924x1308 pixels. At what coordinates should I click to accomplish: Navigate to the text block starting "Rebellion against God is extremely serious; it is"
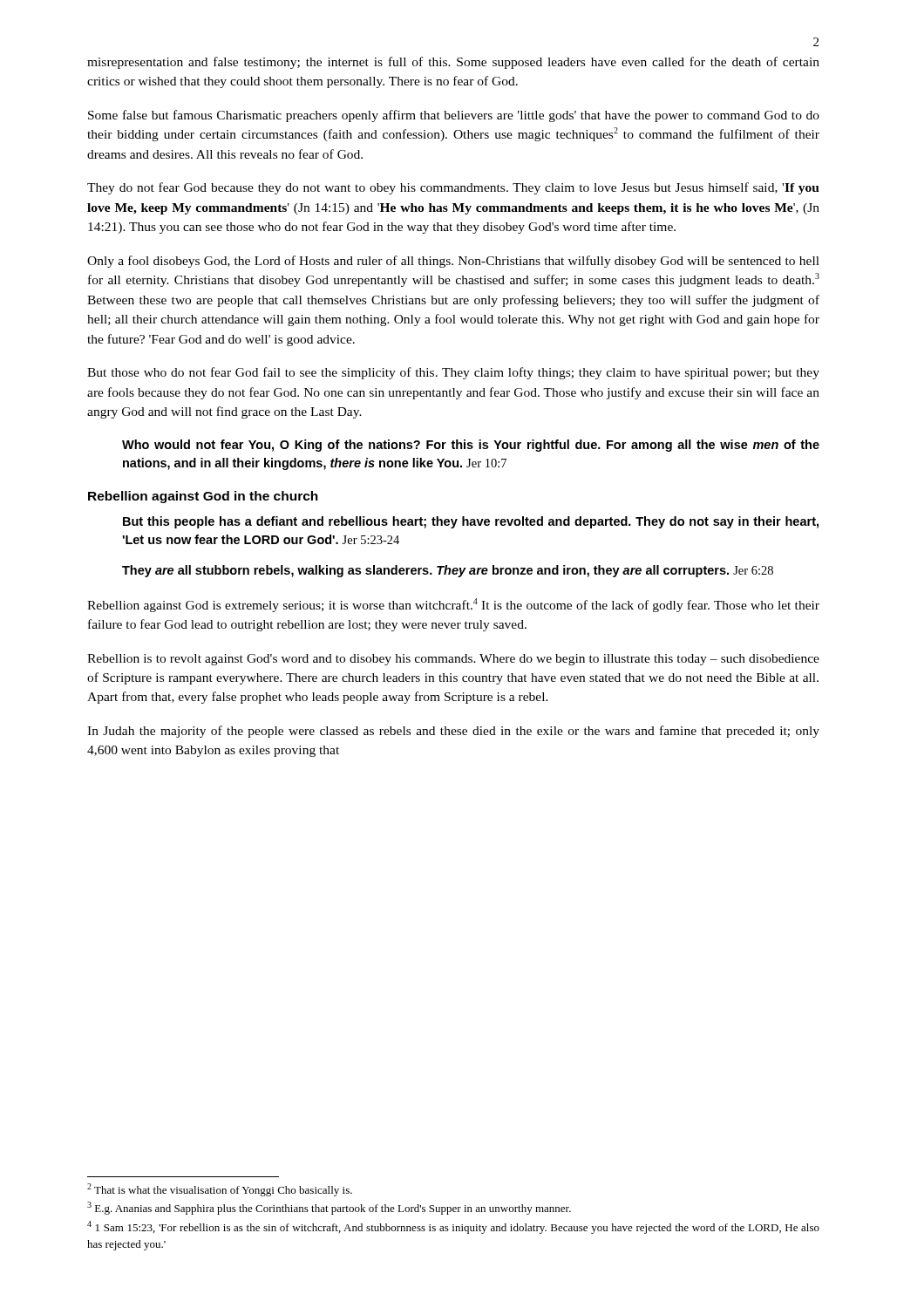453,615
